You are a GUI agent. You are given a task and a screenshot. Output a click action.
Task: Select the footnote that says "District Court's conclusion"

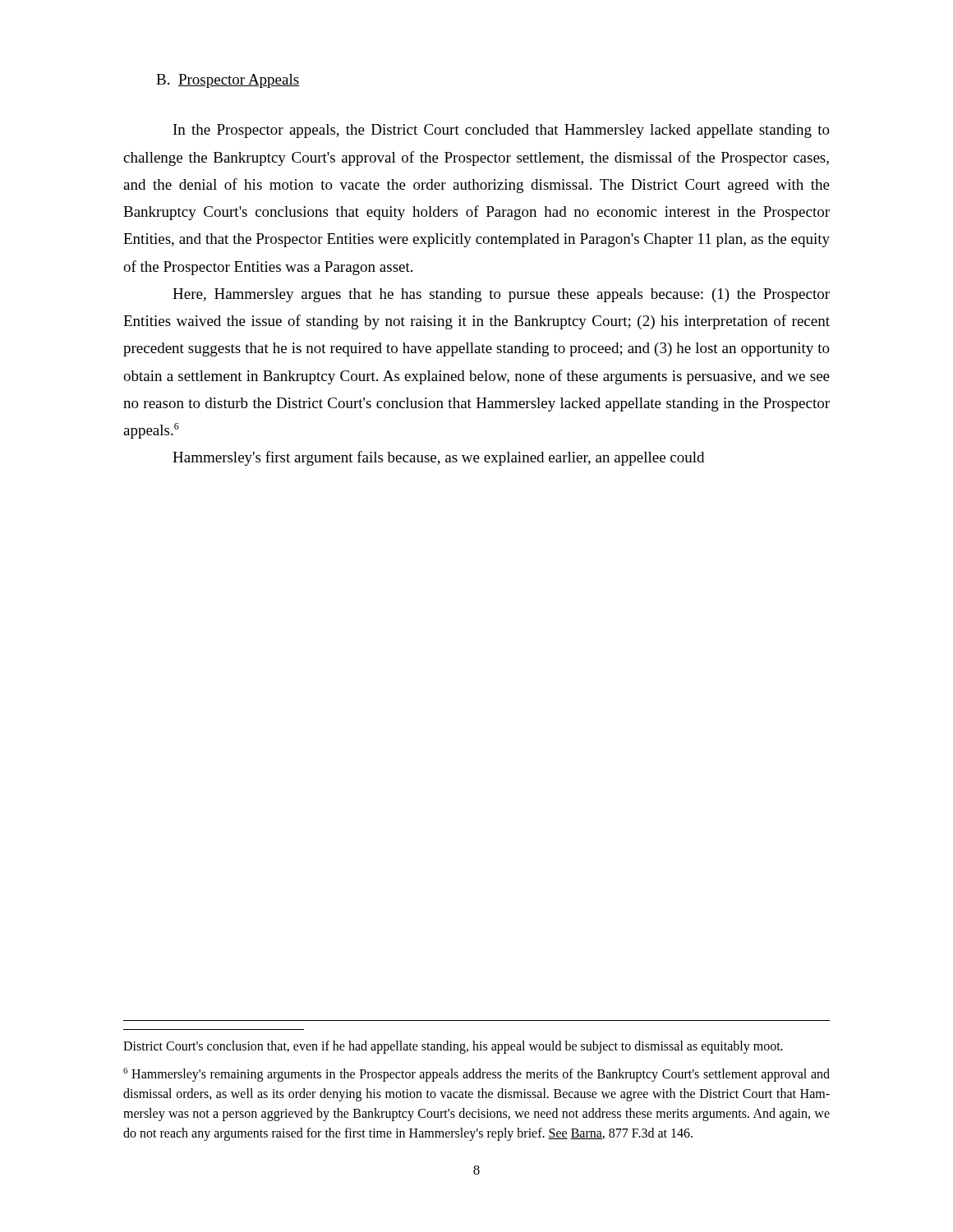[453, 1046]
